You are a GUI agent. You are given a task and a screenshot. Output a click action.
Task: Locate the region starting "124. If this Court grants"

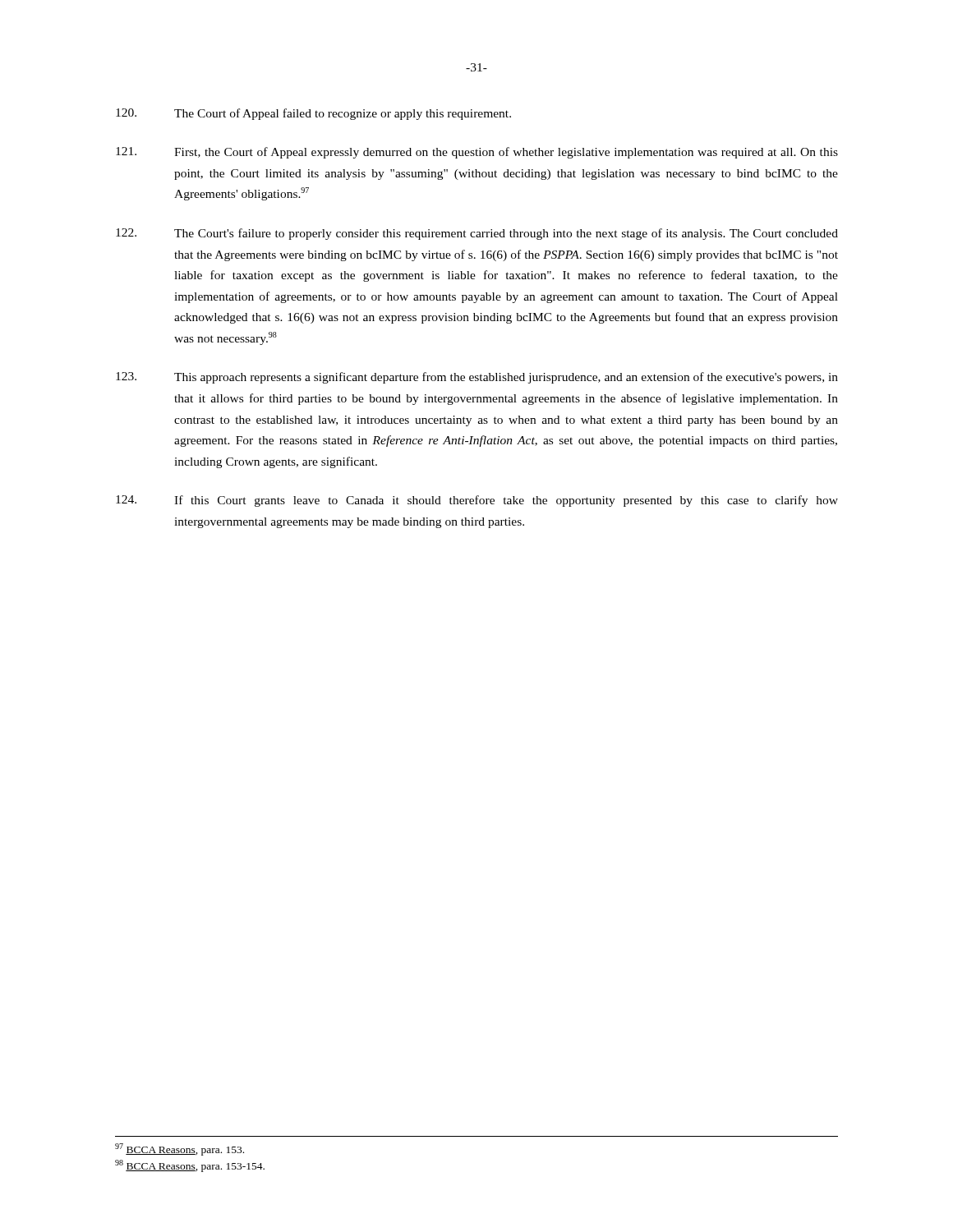pos(476,511)
